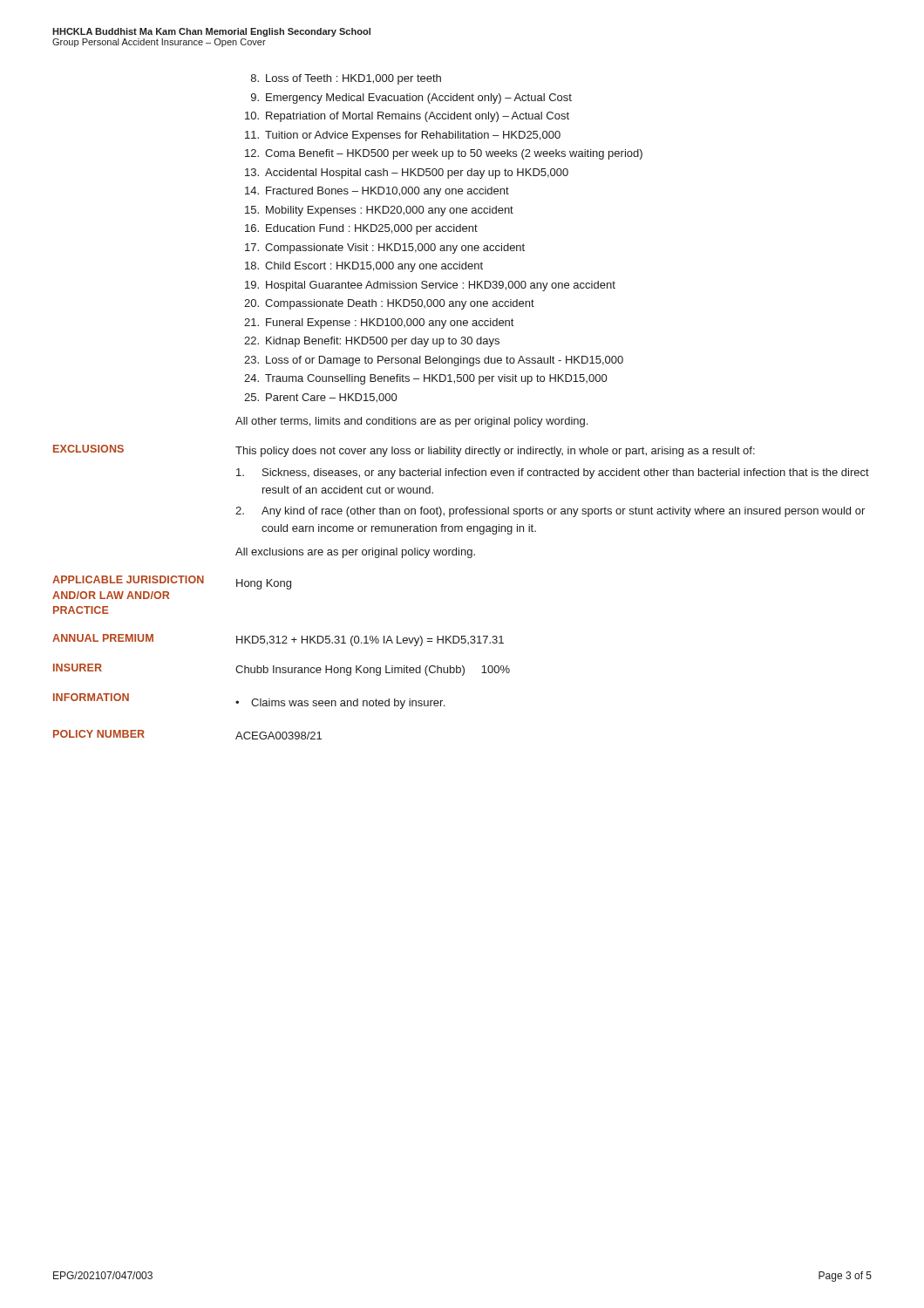924x1308 pixels.
Task: Click where it says "18.Child Escort : HKD15,000 any one accident"
Action: coord(364,267)
